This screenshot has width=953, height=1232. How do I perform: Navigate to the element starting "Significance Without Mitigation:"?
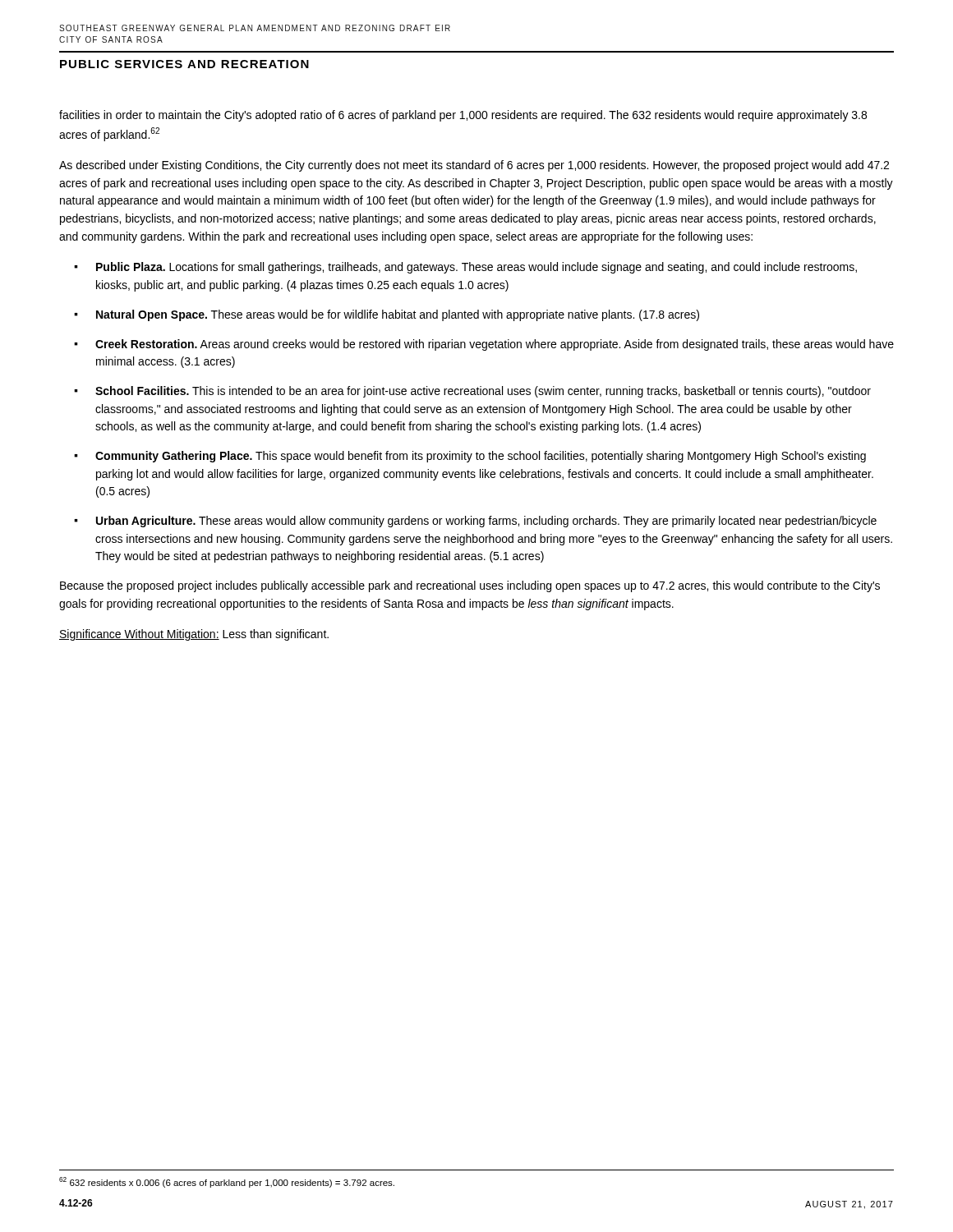[194, 634]
